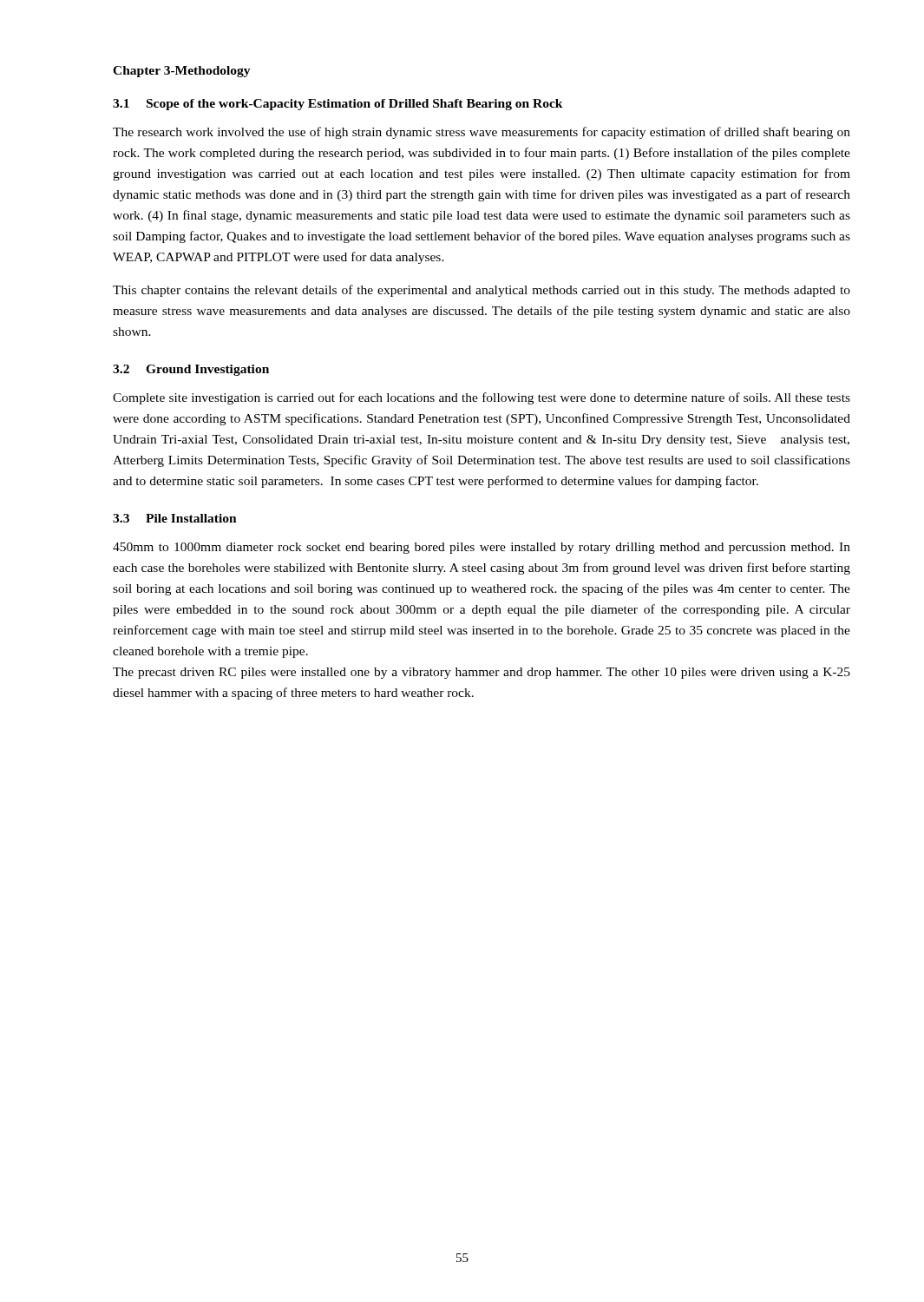This screenshot has width=924, height=1302.
Task: Find "Chapter 3-Methodology" on this page
Action: (x=182, y=70)
